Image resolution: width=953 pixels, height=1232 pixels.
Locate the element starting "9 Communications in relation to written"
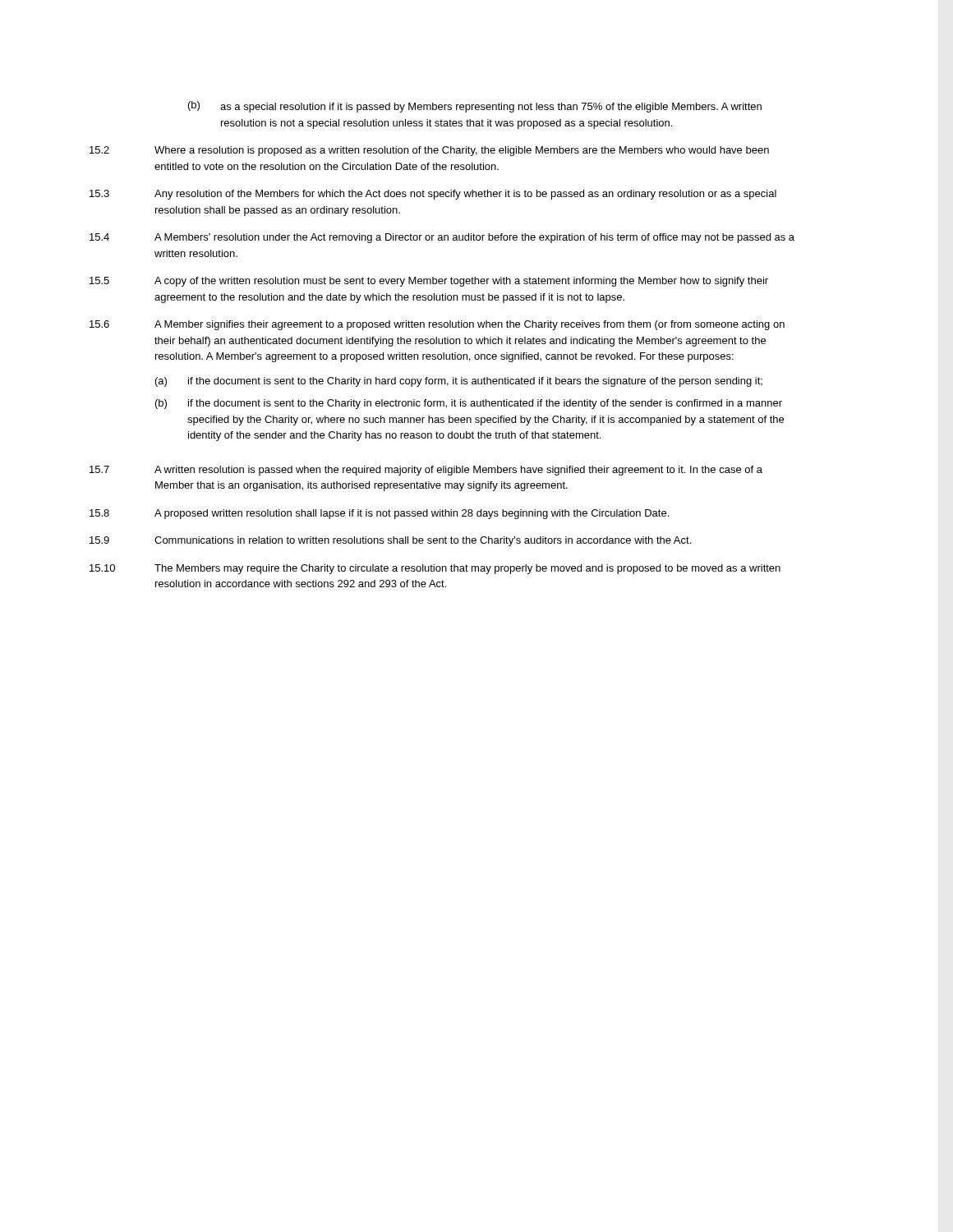click(x=446, y=540)
